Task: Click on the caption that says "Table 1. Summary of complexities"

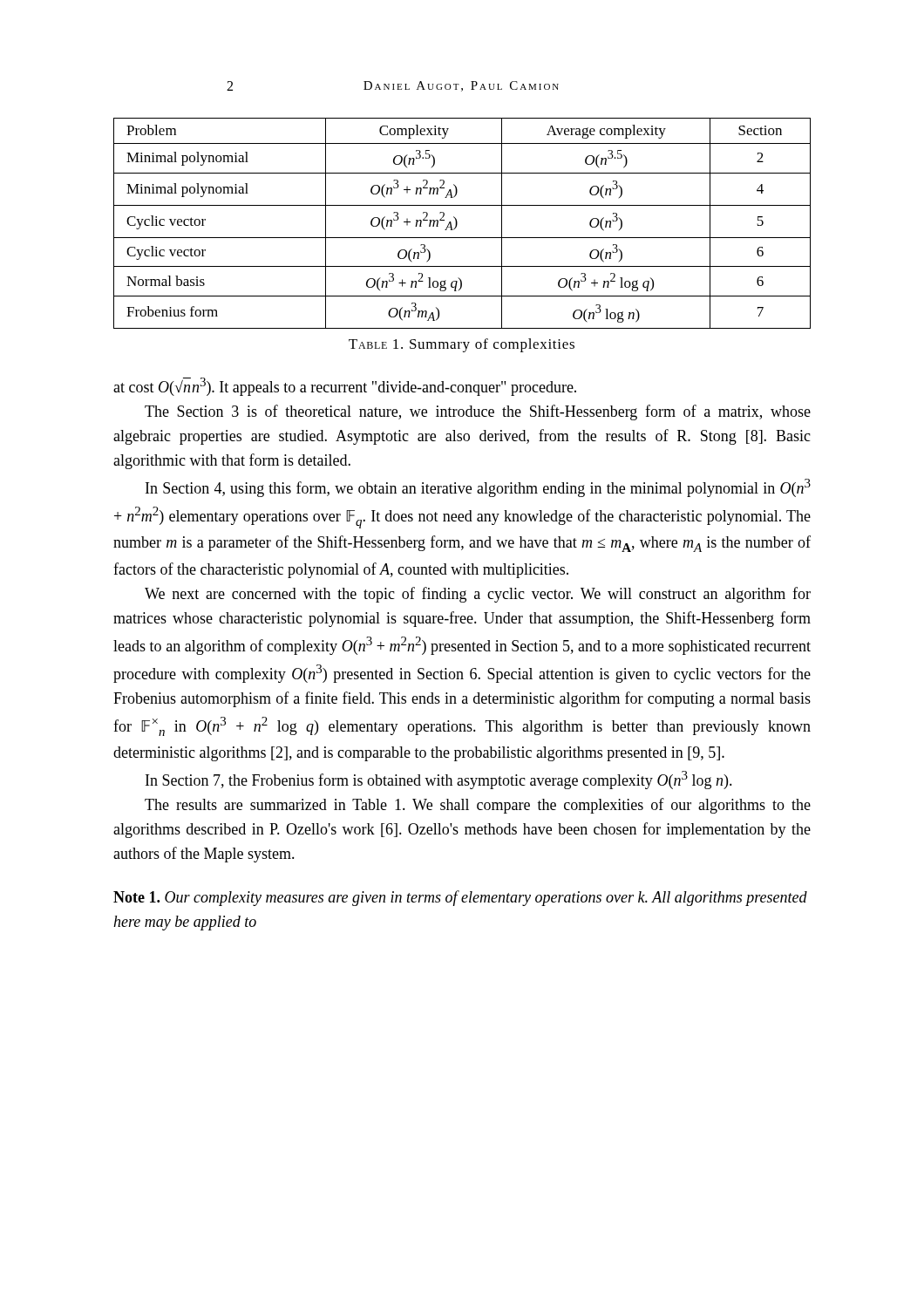Action: [462, 344]
